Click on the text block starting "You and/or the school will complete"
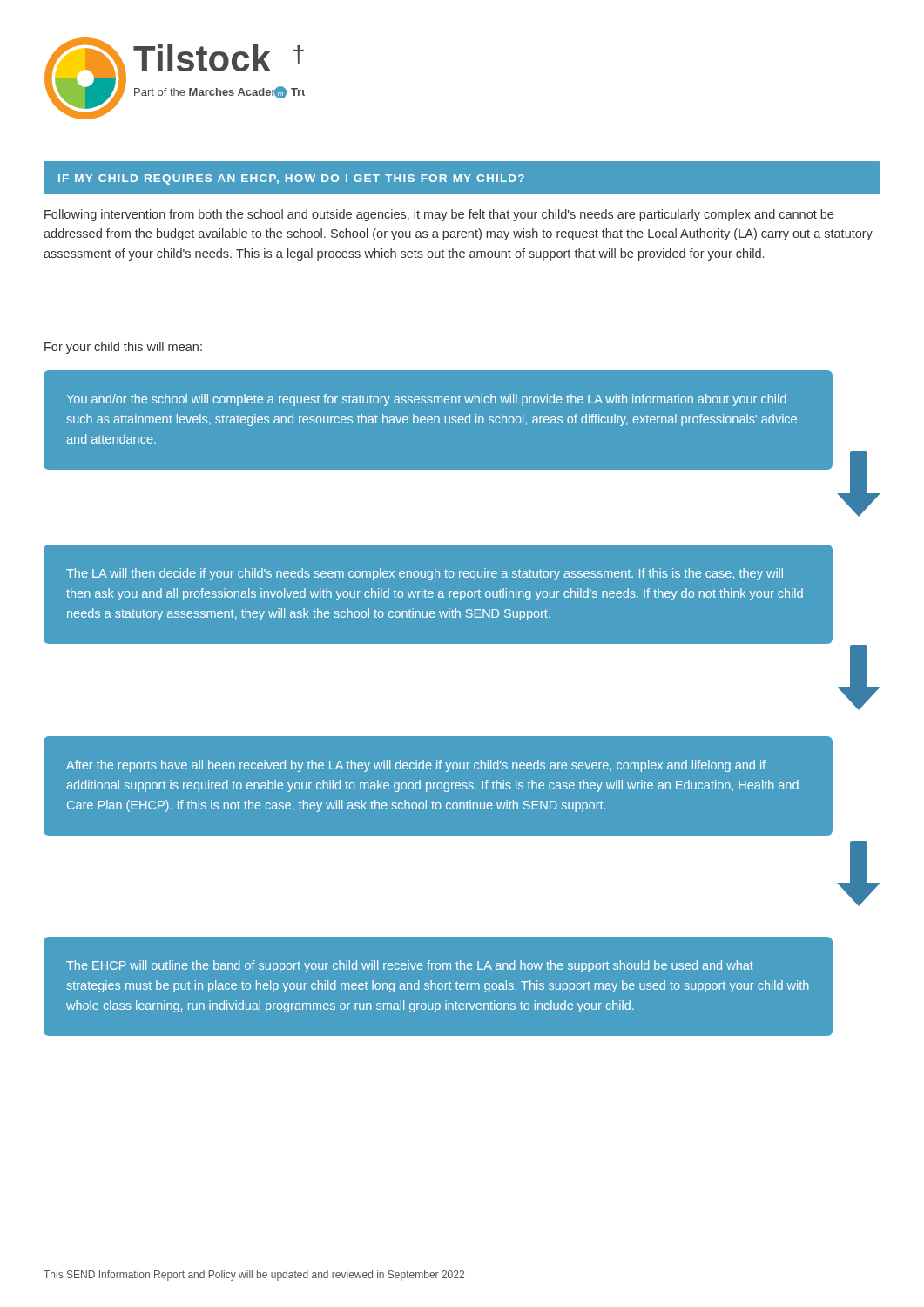The width and height of the screenshot is (924, 1307). coord(438,420)
